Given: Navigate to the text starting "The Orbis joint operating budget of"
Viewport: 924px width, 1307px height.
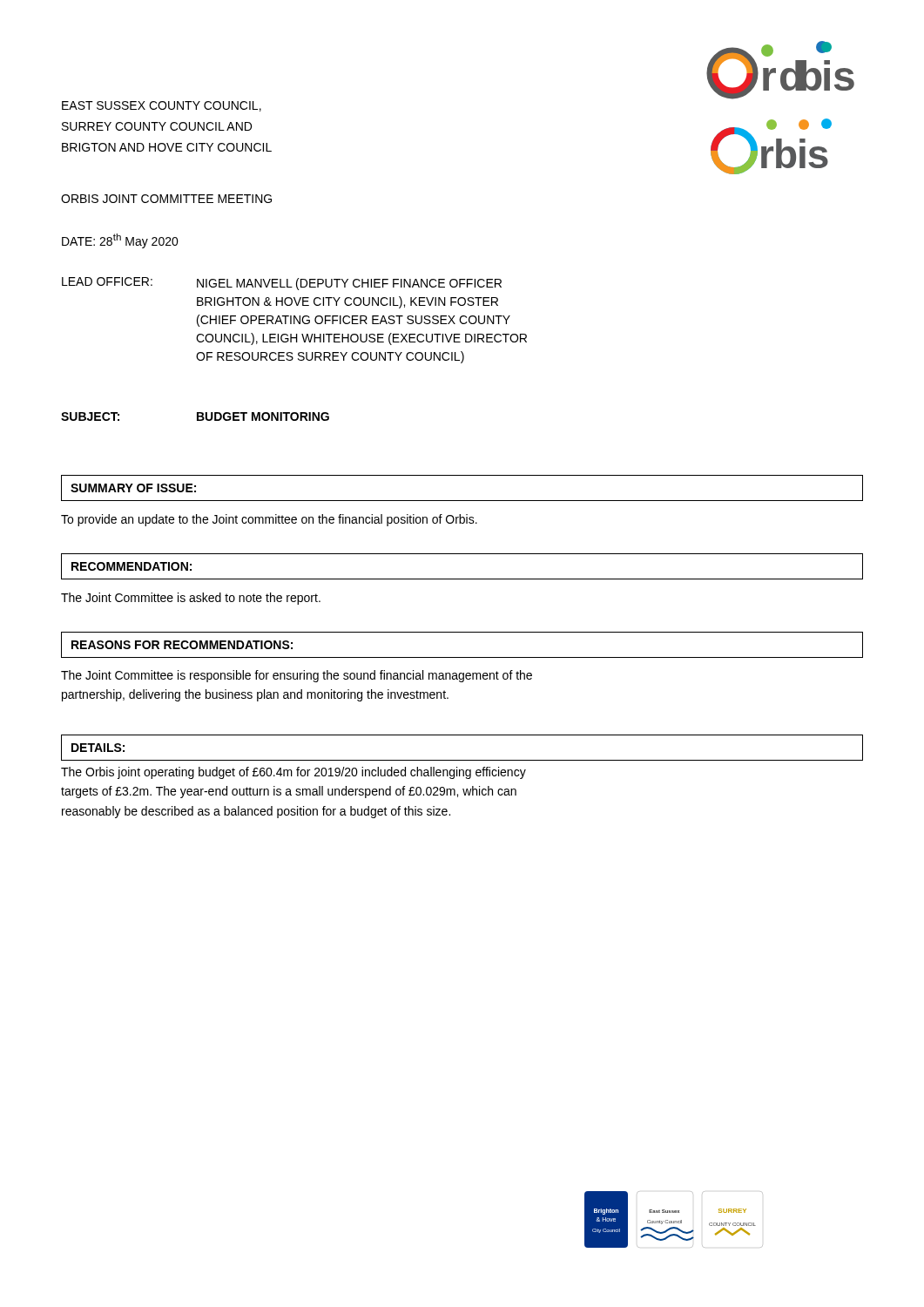Looking at the screenshot, I should click(x=293, y=792).
